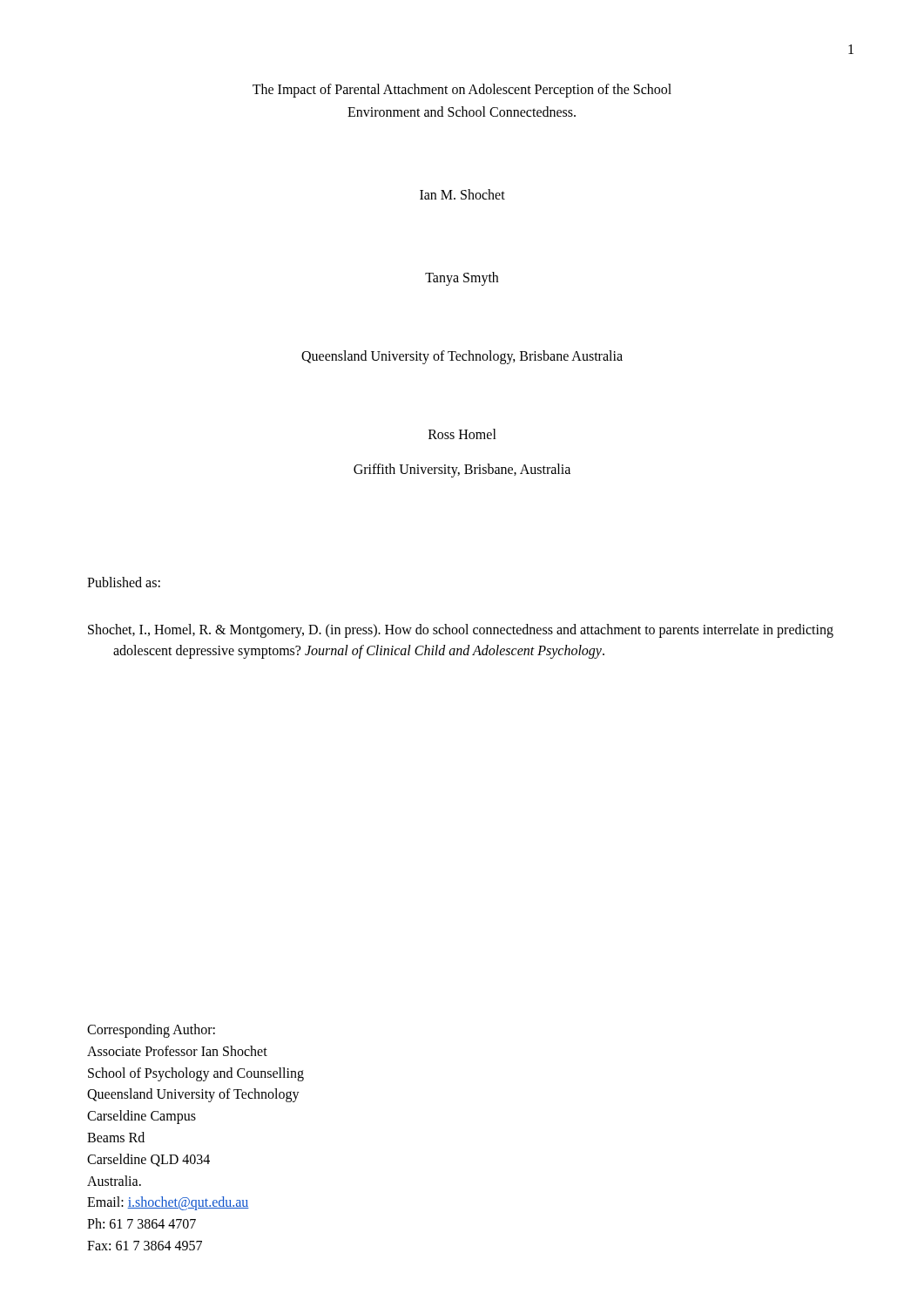
Task: Click on the text that reads "Tanya Smyth"
Action: (462, 278)
